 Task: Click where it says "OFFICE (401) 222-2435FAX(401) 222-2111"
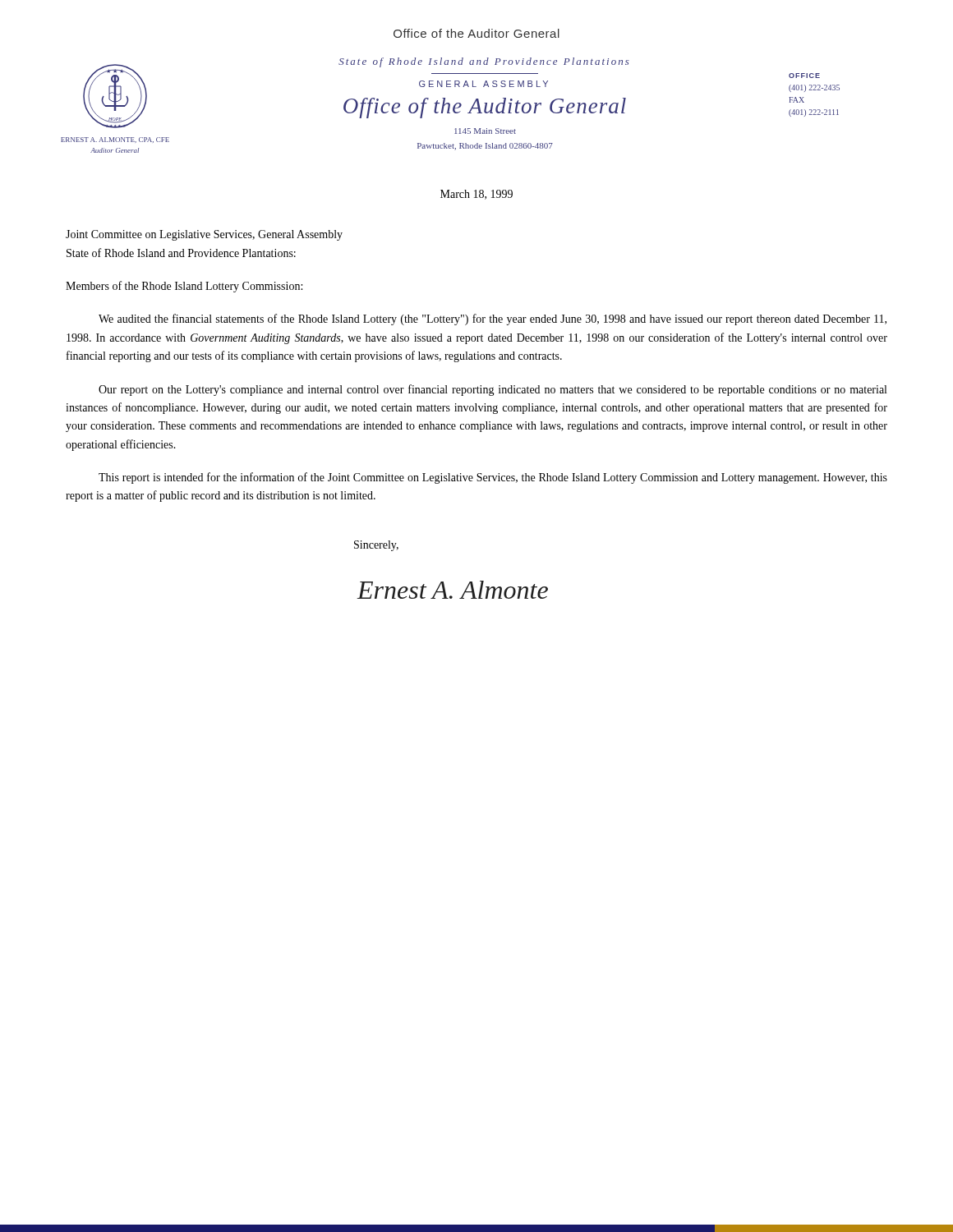tap(846, 94)
